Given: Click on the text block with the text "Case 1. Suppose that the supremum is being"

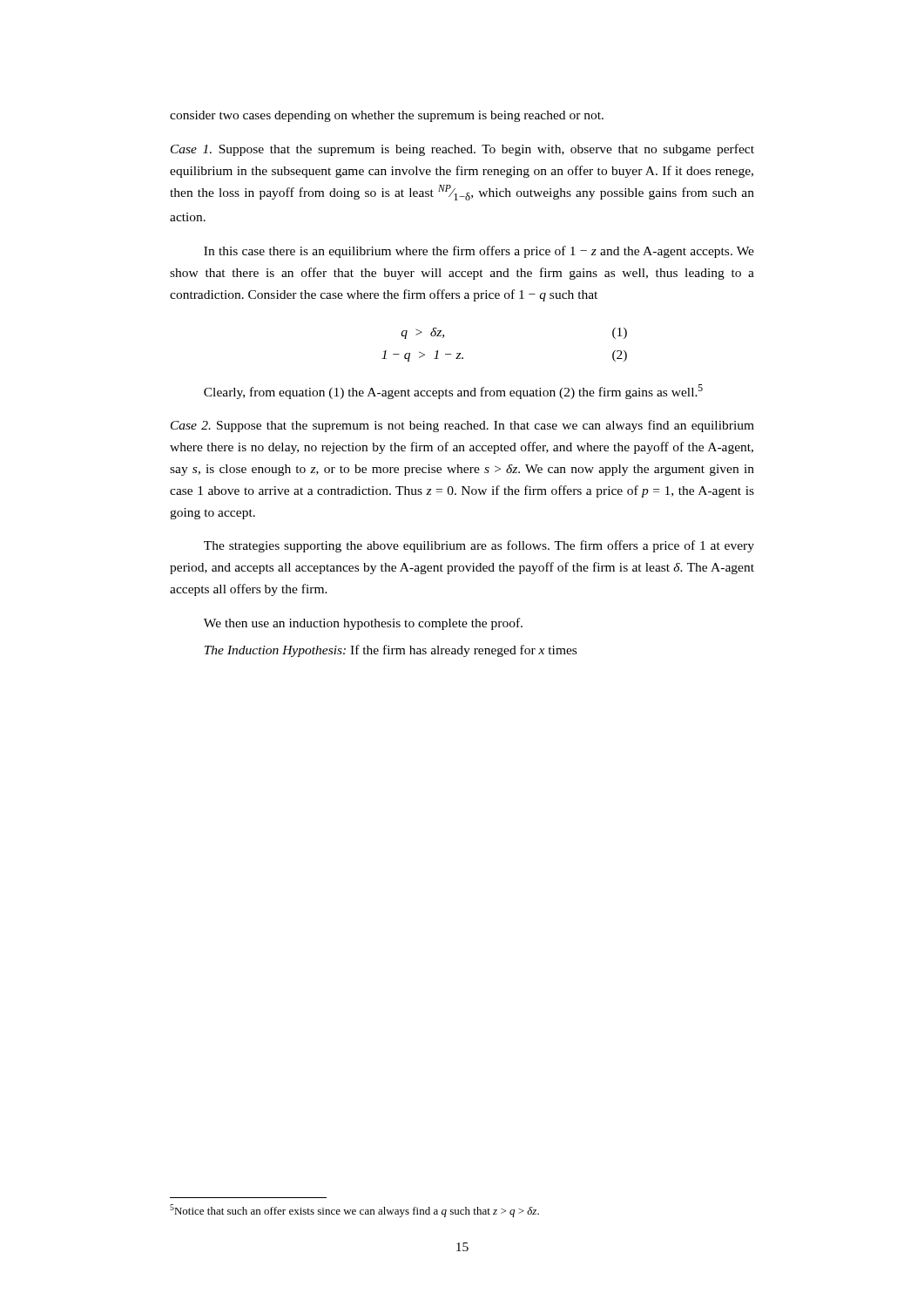Looking at the screenshot, I should [x=462, y=183].
